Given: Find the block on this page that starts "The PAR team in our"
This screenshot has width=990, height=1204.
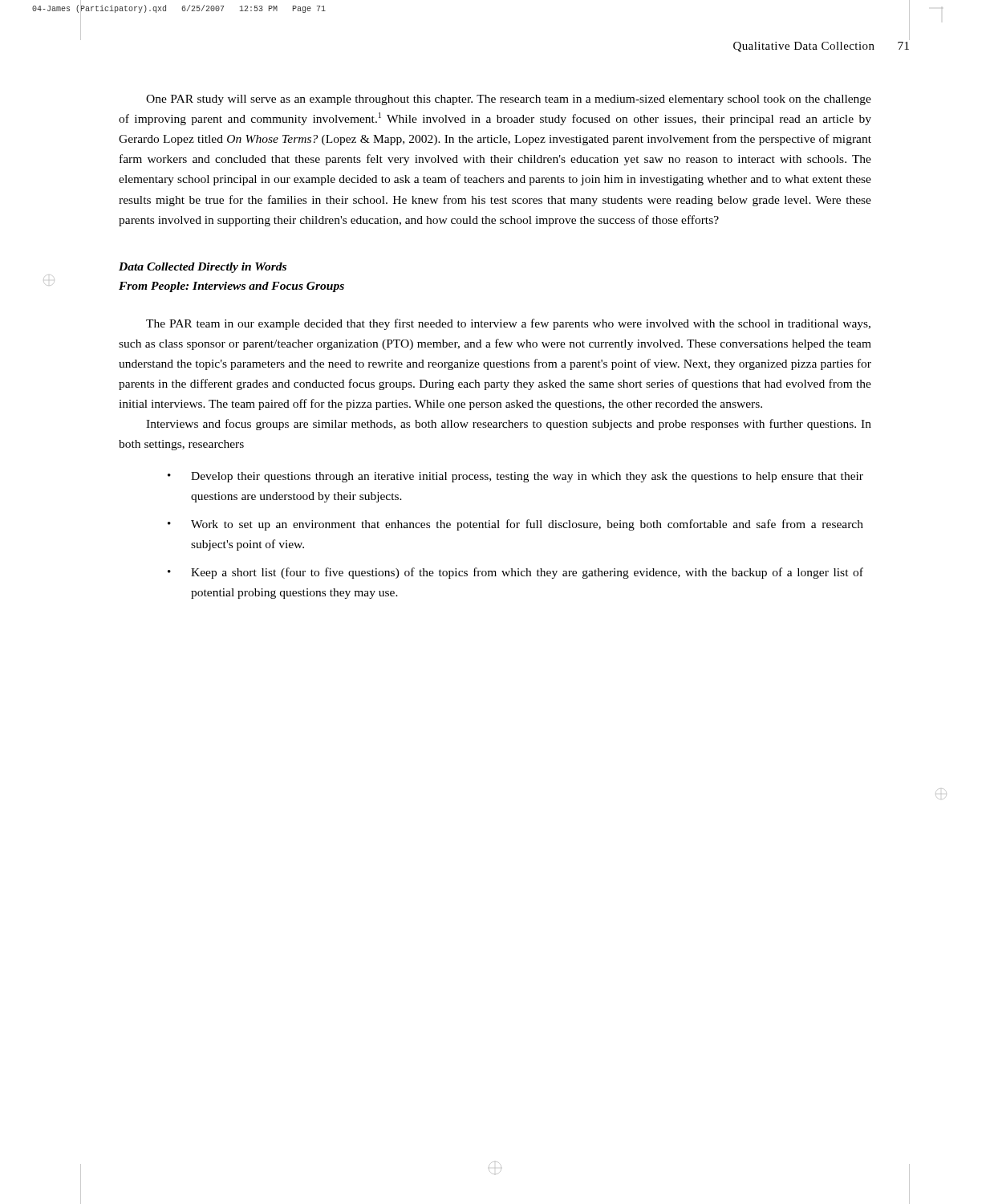Looking at the screenshot, I should tap(495, 363).
